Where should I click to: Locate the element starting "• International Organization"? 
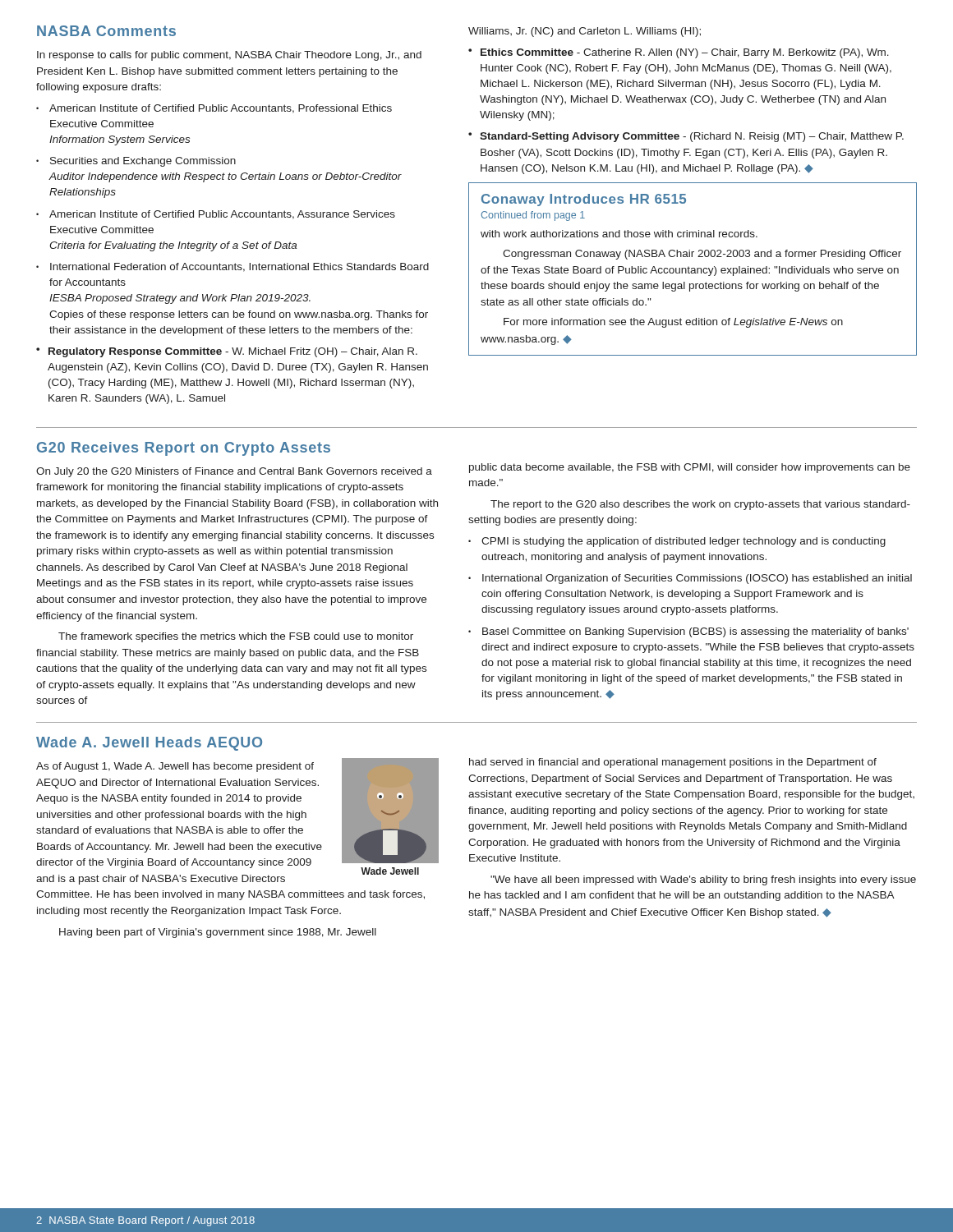click(x=693, y=594)
